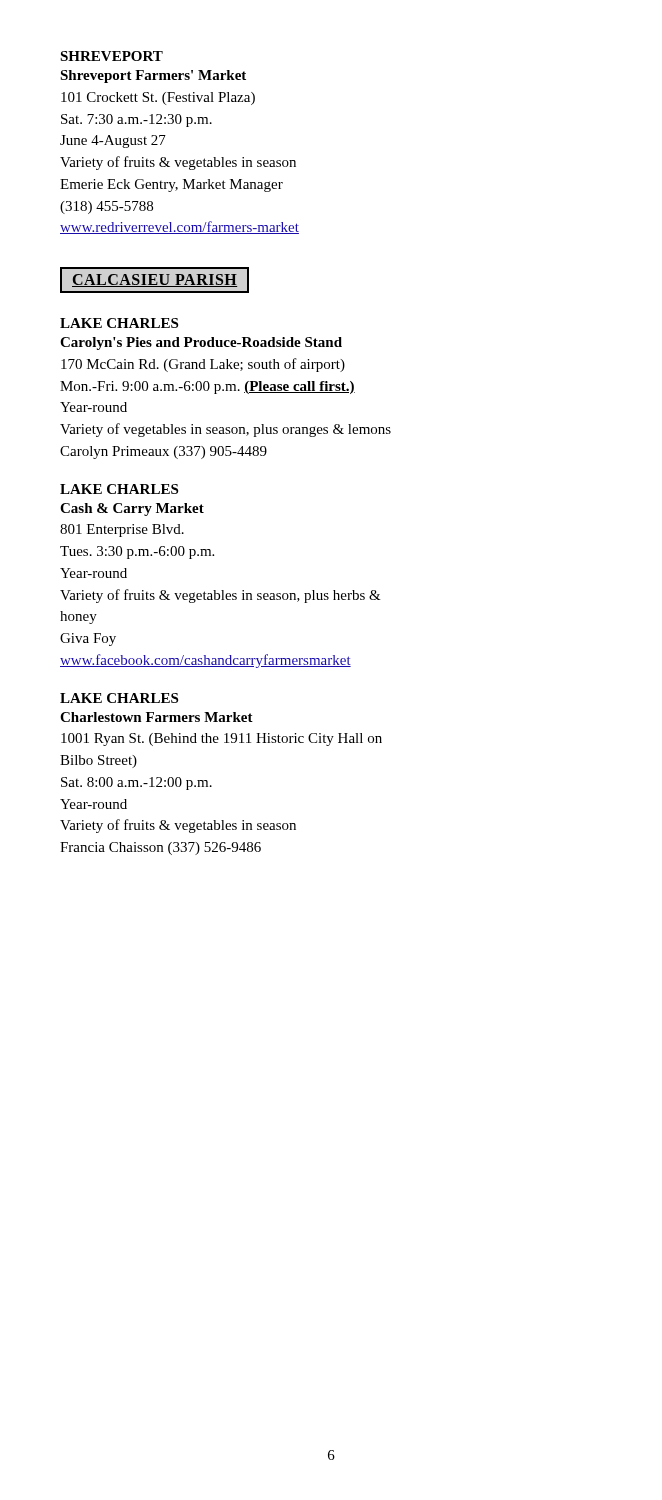Find the text block that reads "Shreveport Farmers' Market"
This screenshot has width=662, height=1500.
[153, 76]
